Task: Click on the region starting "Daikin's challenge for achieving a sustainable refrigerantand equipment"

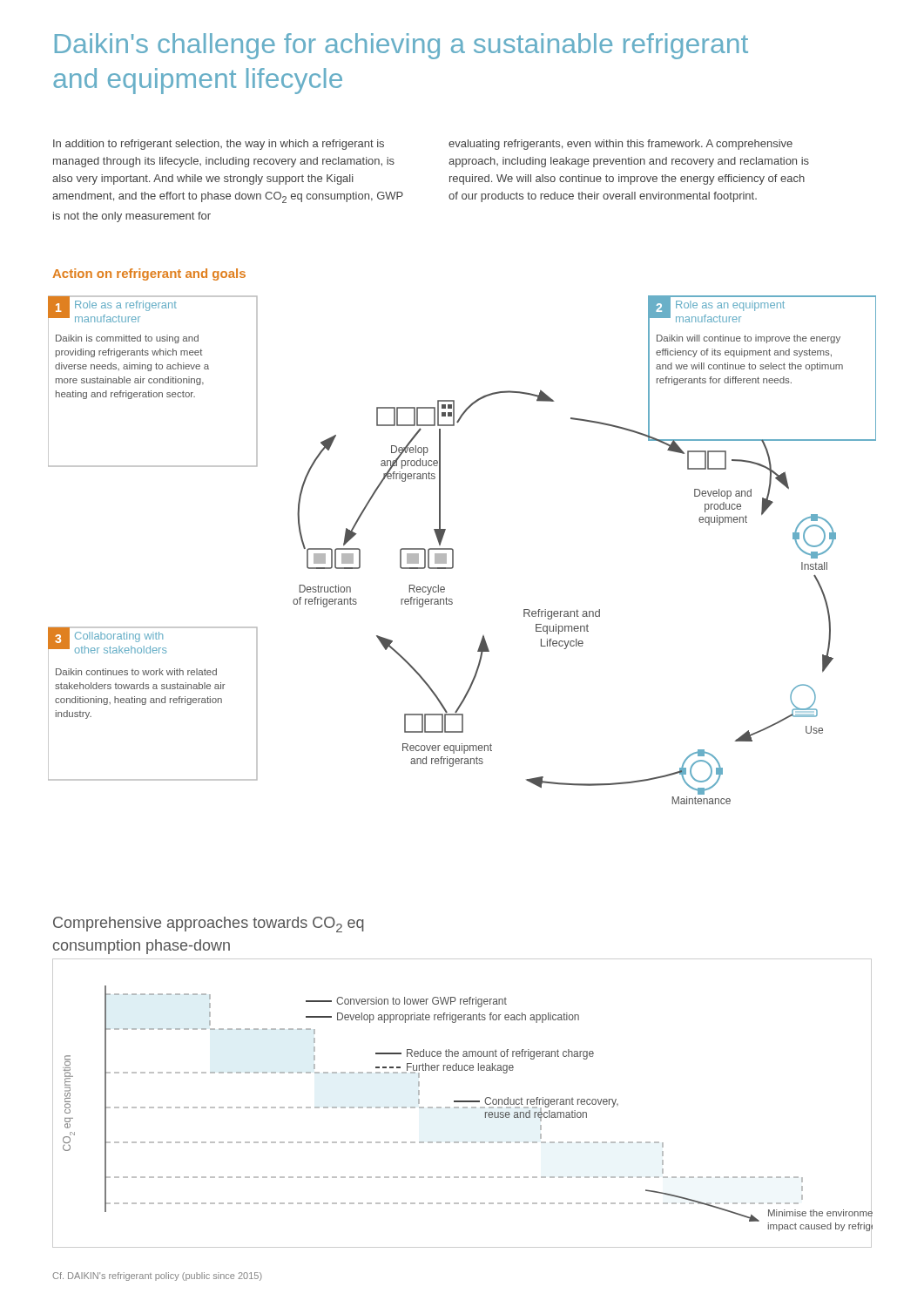Action: (x=462, y=61)
